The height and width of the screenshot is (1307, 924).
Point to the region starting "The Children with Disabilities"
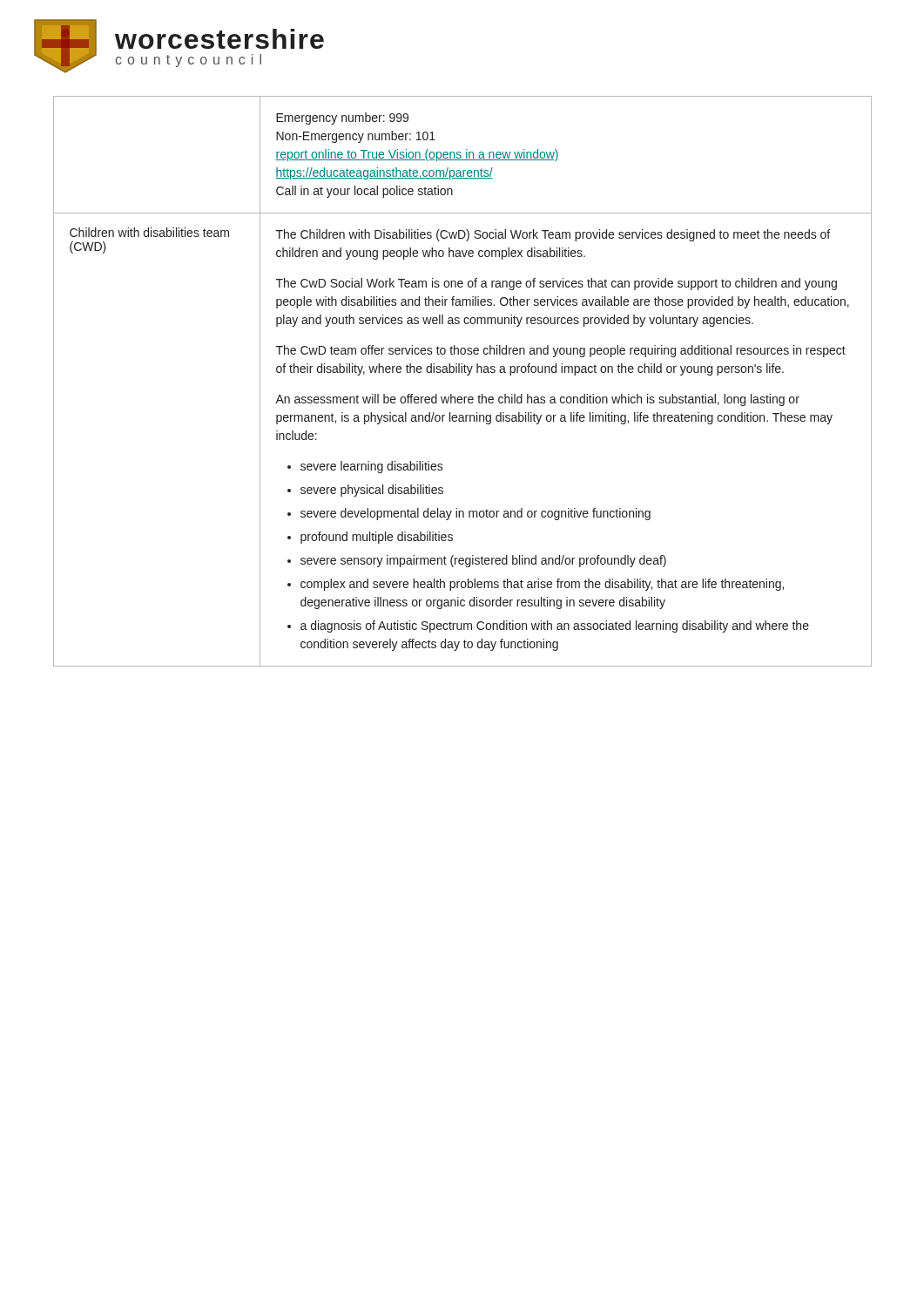tap(553, 235)
